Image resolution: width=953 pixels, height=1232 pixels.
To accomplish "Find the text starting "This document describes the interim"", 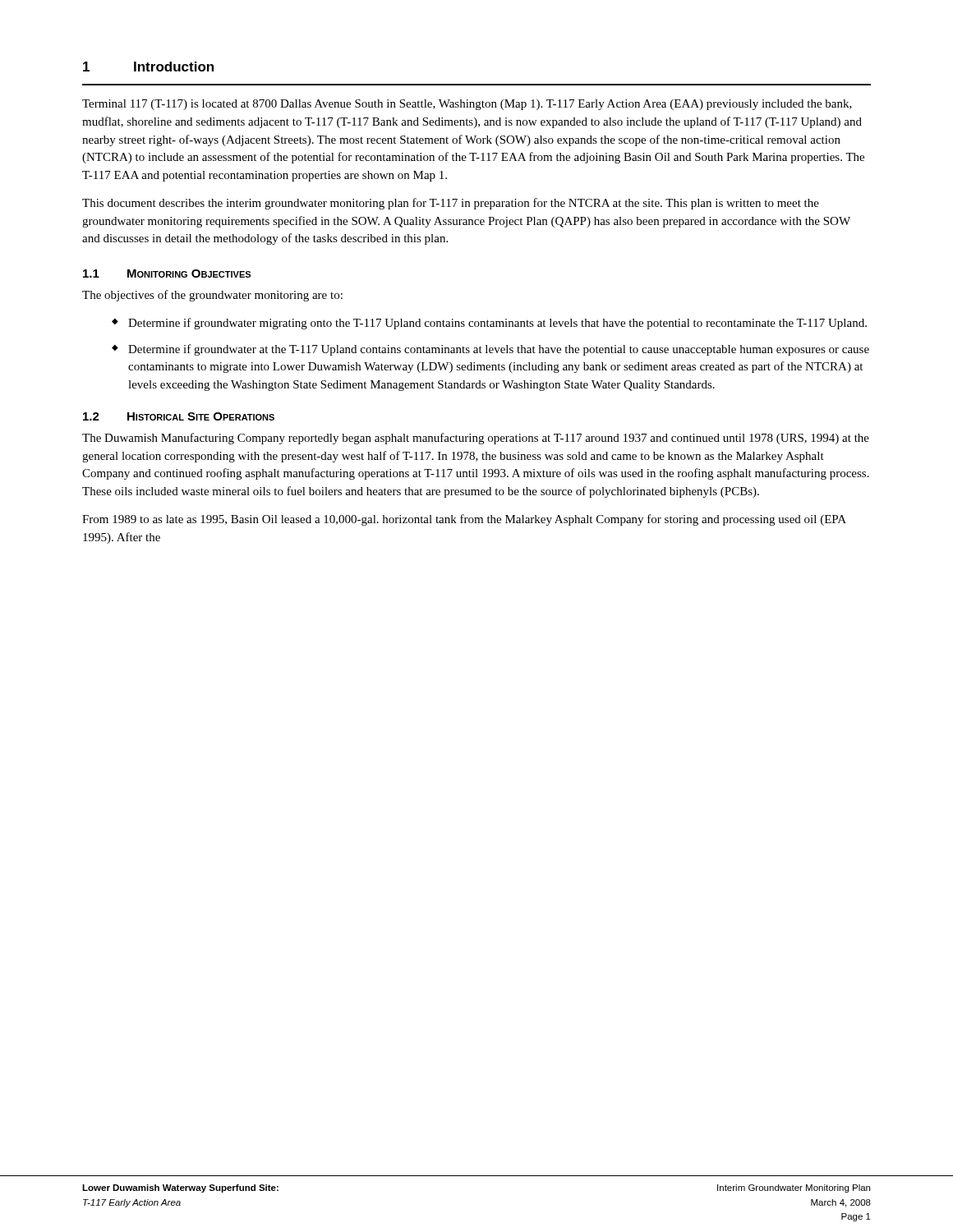I will pos(476,221).
